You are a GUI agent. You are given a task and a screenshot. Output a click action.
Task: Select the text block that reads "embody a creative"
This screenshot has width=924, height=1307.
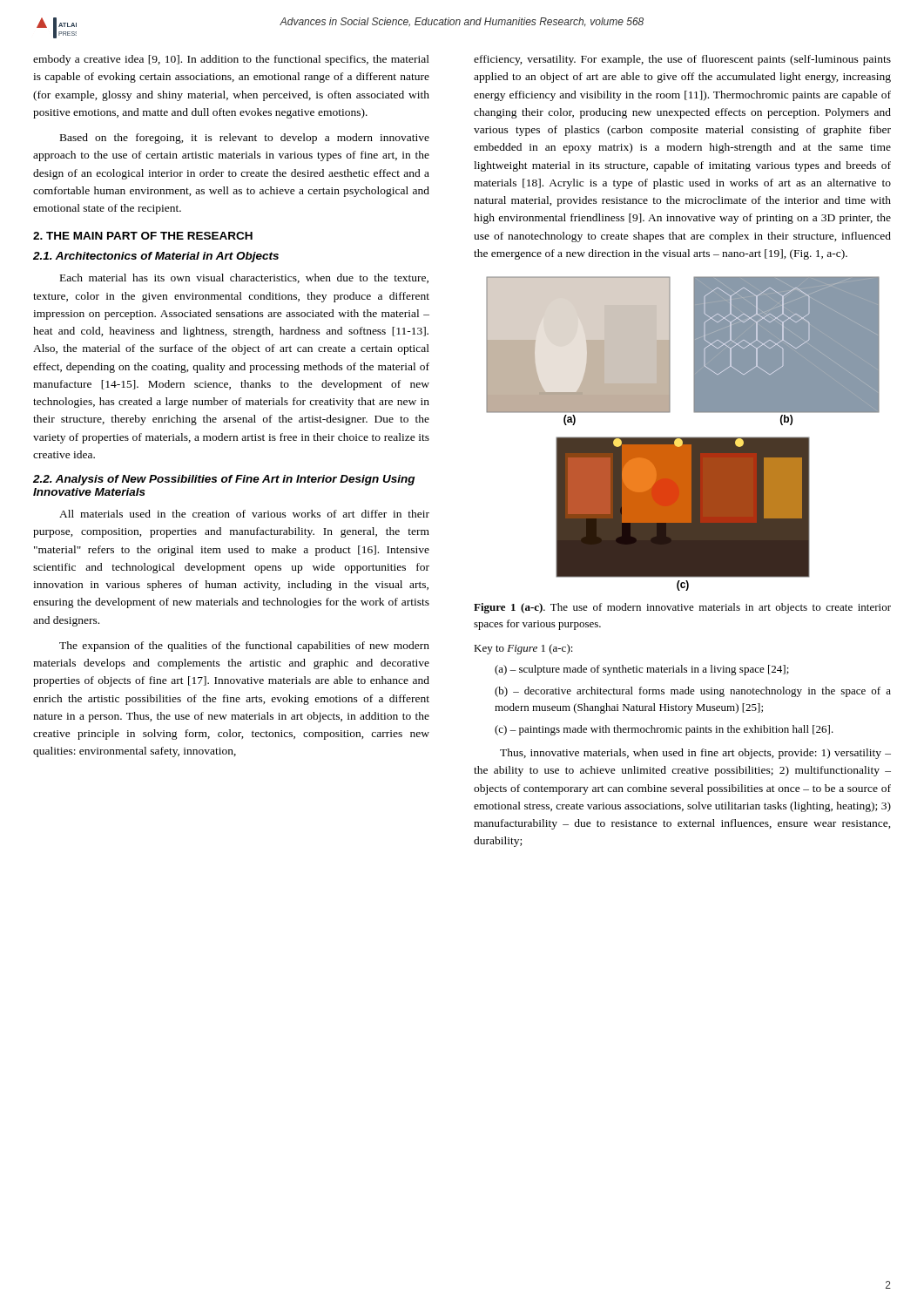pyautogui.click(x=231, y=86)
